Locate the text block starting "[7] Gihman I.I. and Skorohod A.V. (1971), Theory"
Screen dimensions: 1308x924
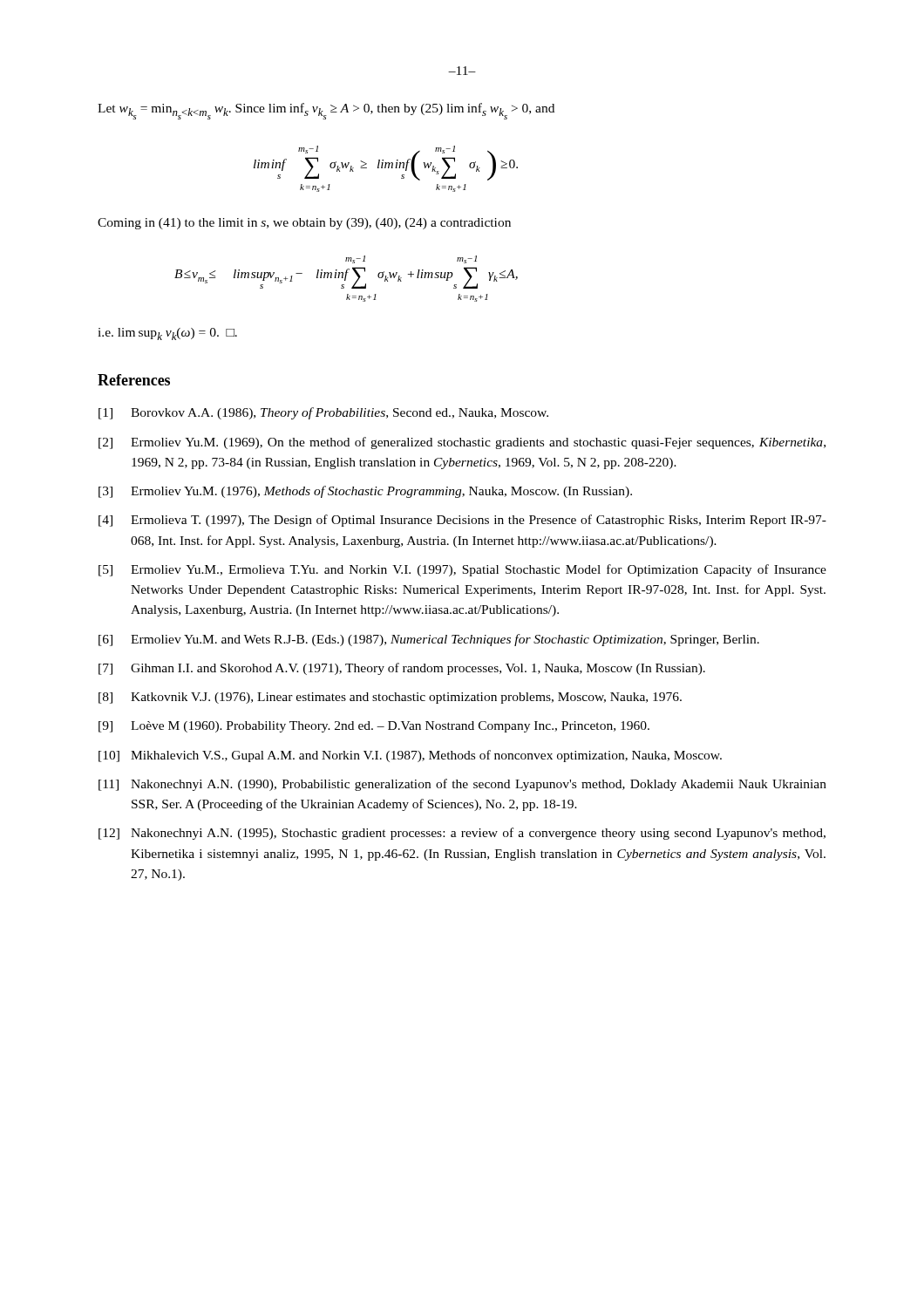pyautogui.click(x=462, y=668)
